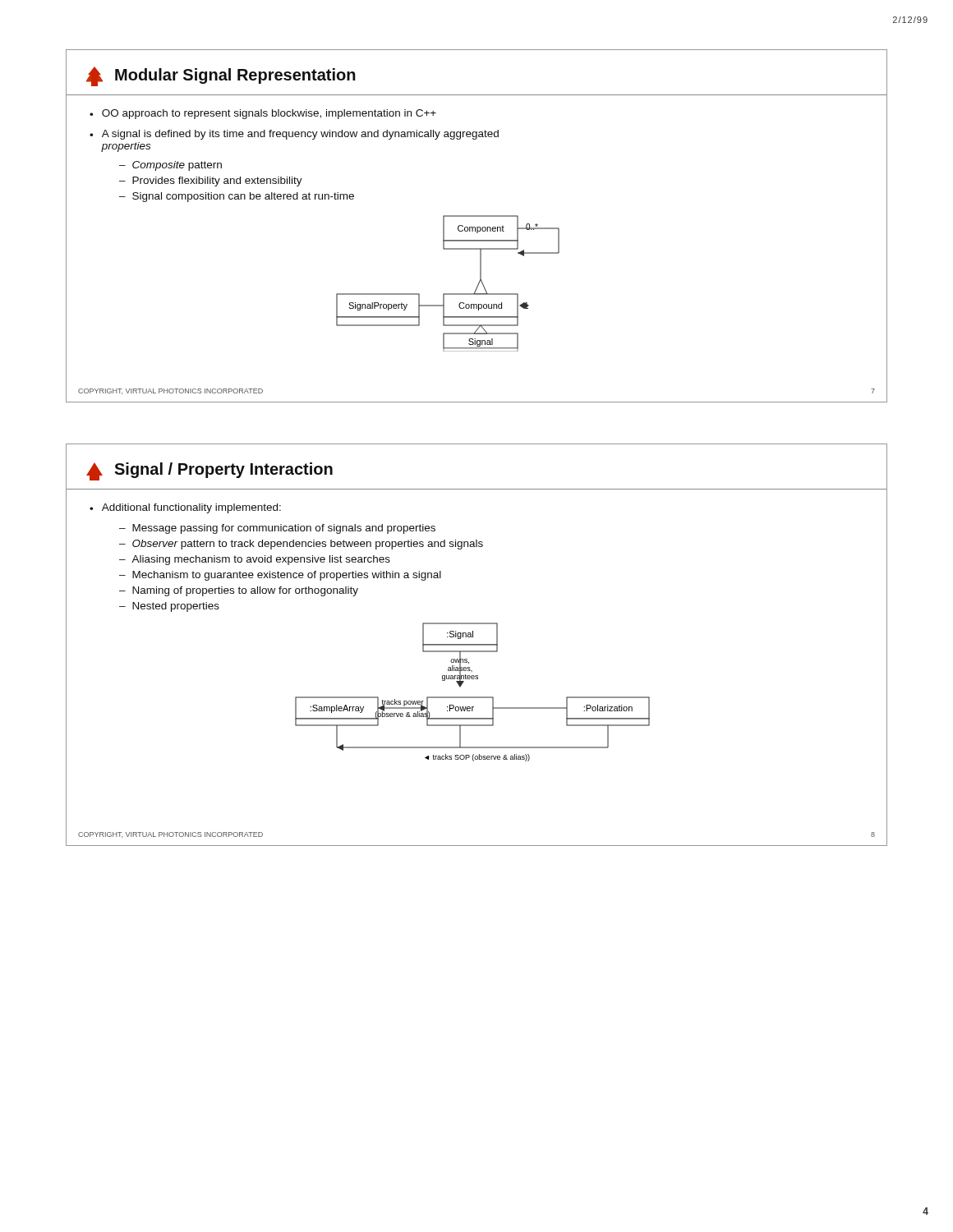Click on the list item that says "• A signal is defined by"
The width and height of the screenshot is (953, 1232).
(x=294, y=140)
